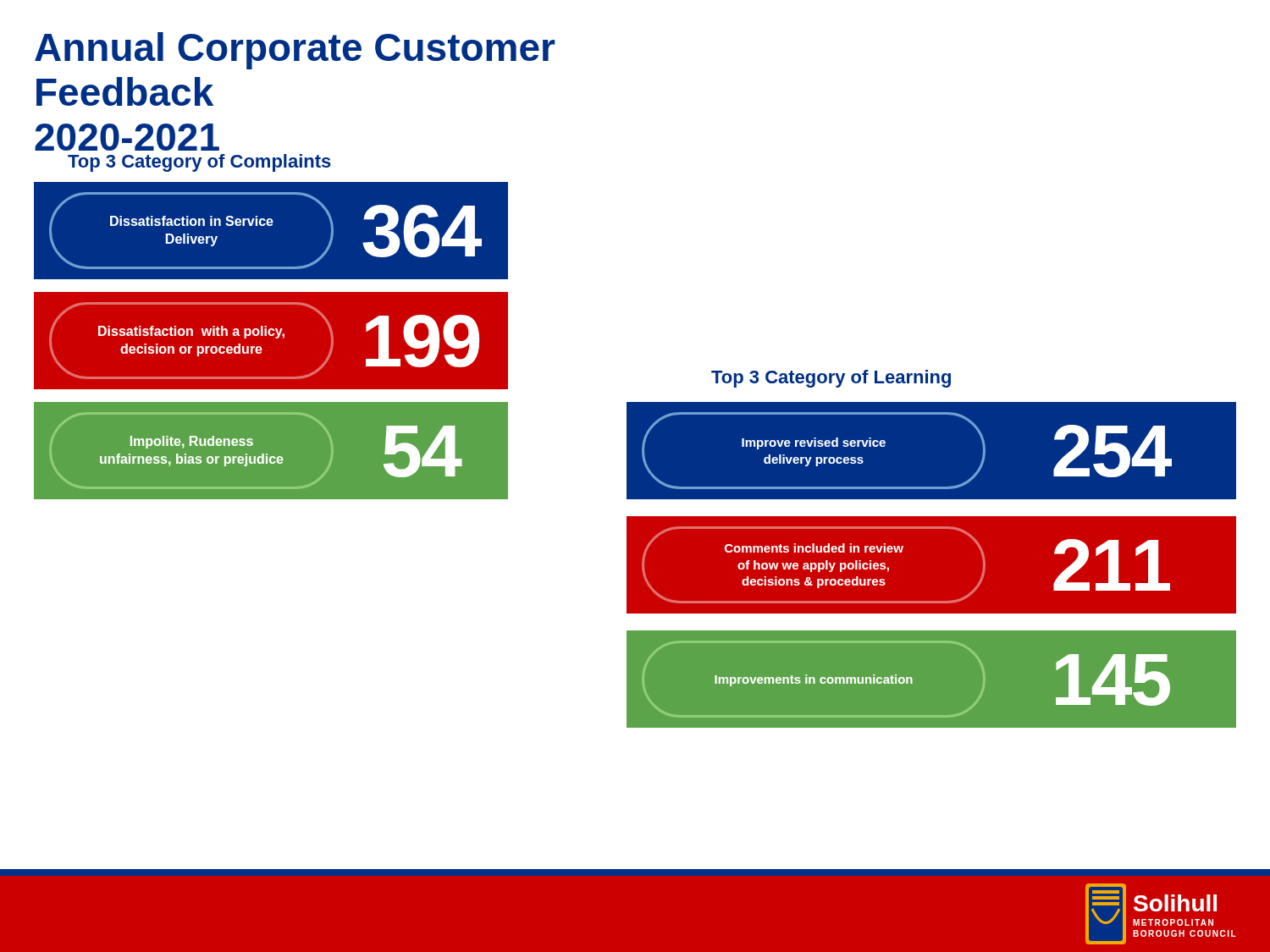Click where it says "Top 3 Category of Learning"
1270x952 pixels.
coord(832,377)
